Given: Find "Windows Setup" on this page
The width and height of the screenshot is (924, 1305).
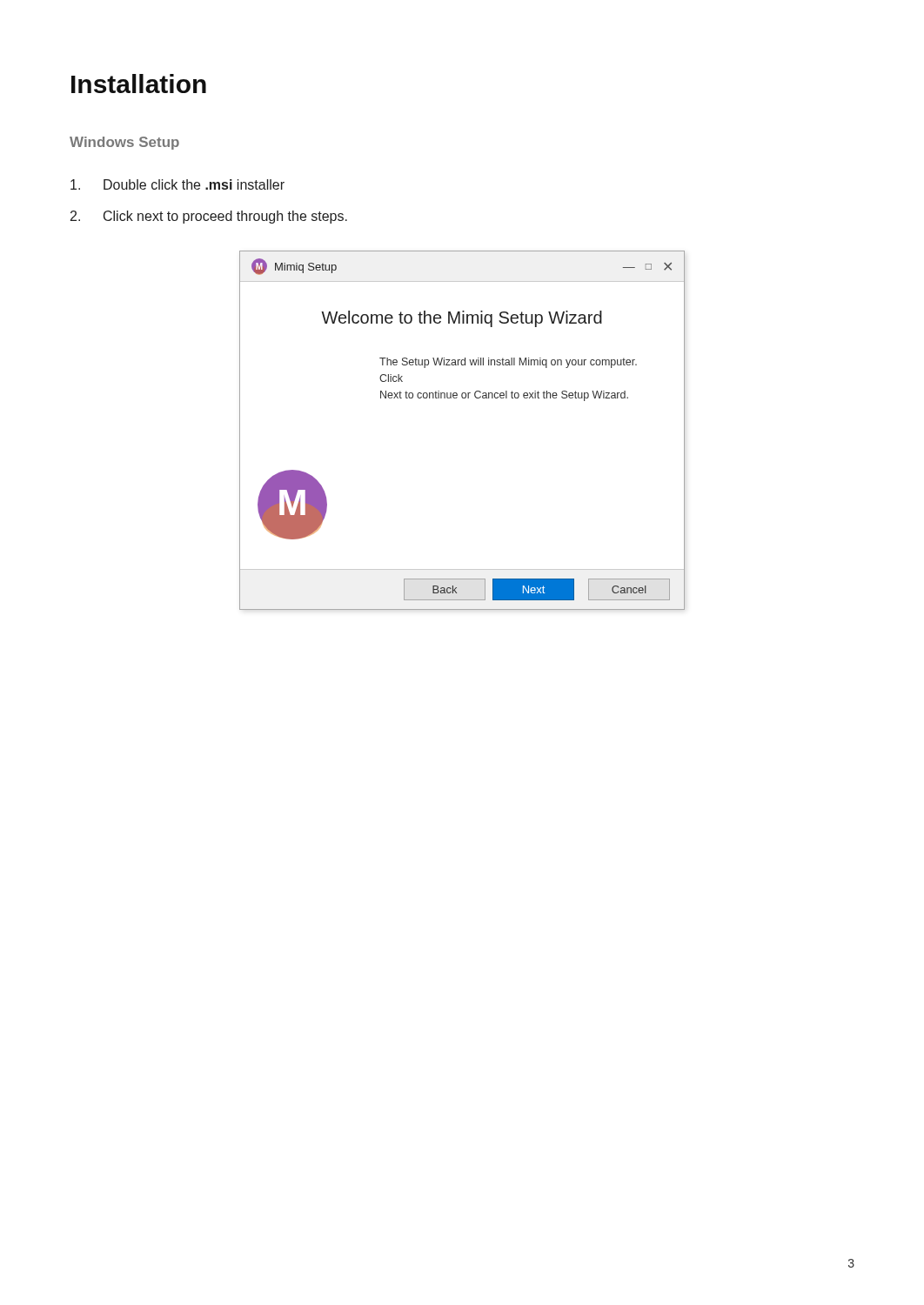Looking at the screenshot, I should click(125, 142).
